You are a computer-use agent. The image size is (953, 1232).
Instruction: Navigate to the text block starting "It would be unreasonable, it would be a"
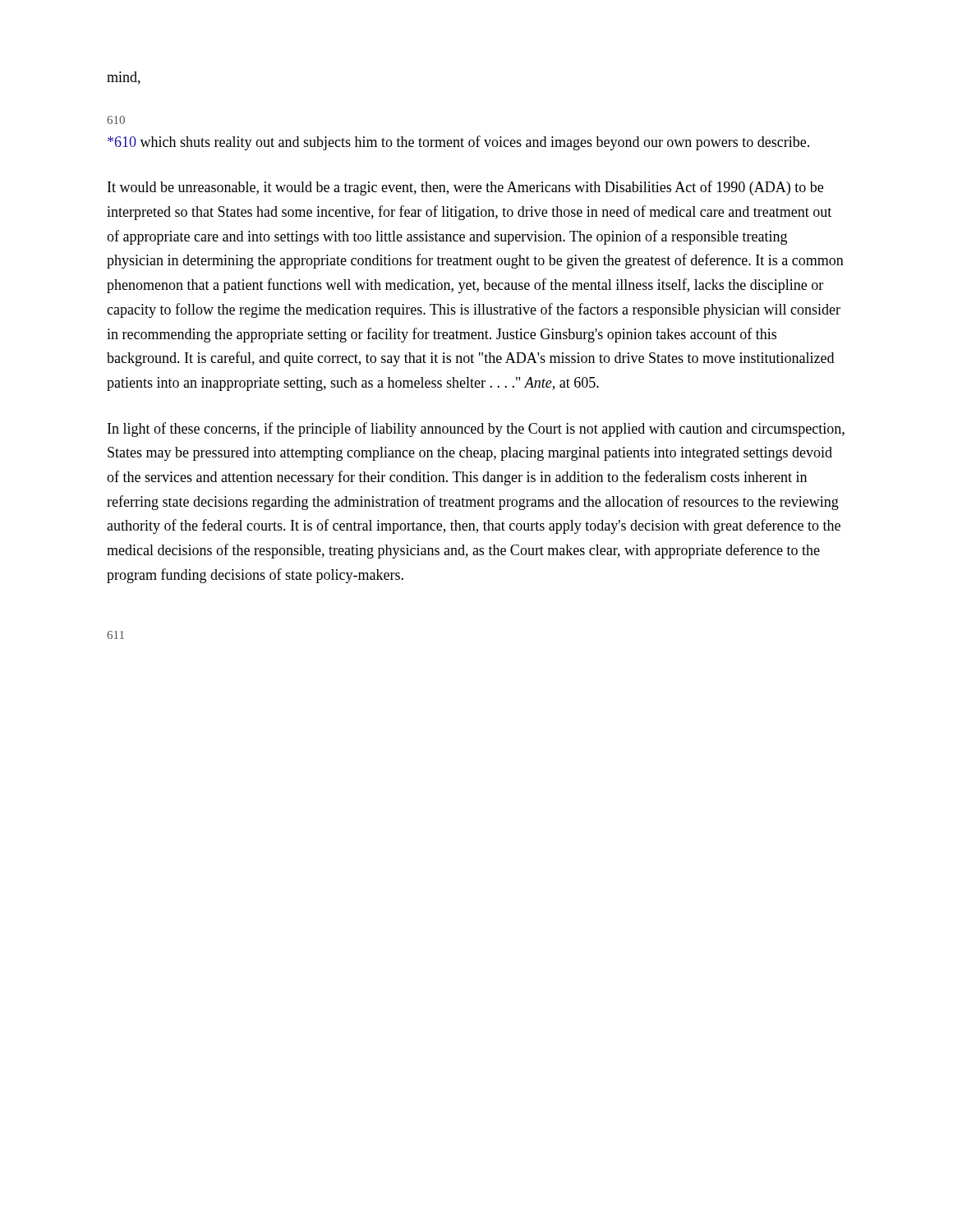[x=475, y=285]
